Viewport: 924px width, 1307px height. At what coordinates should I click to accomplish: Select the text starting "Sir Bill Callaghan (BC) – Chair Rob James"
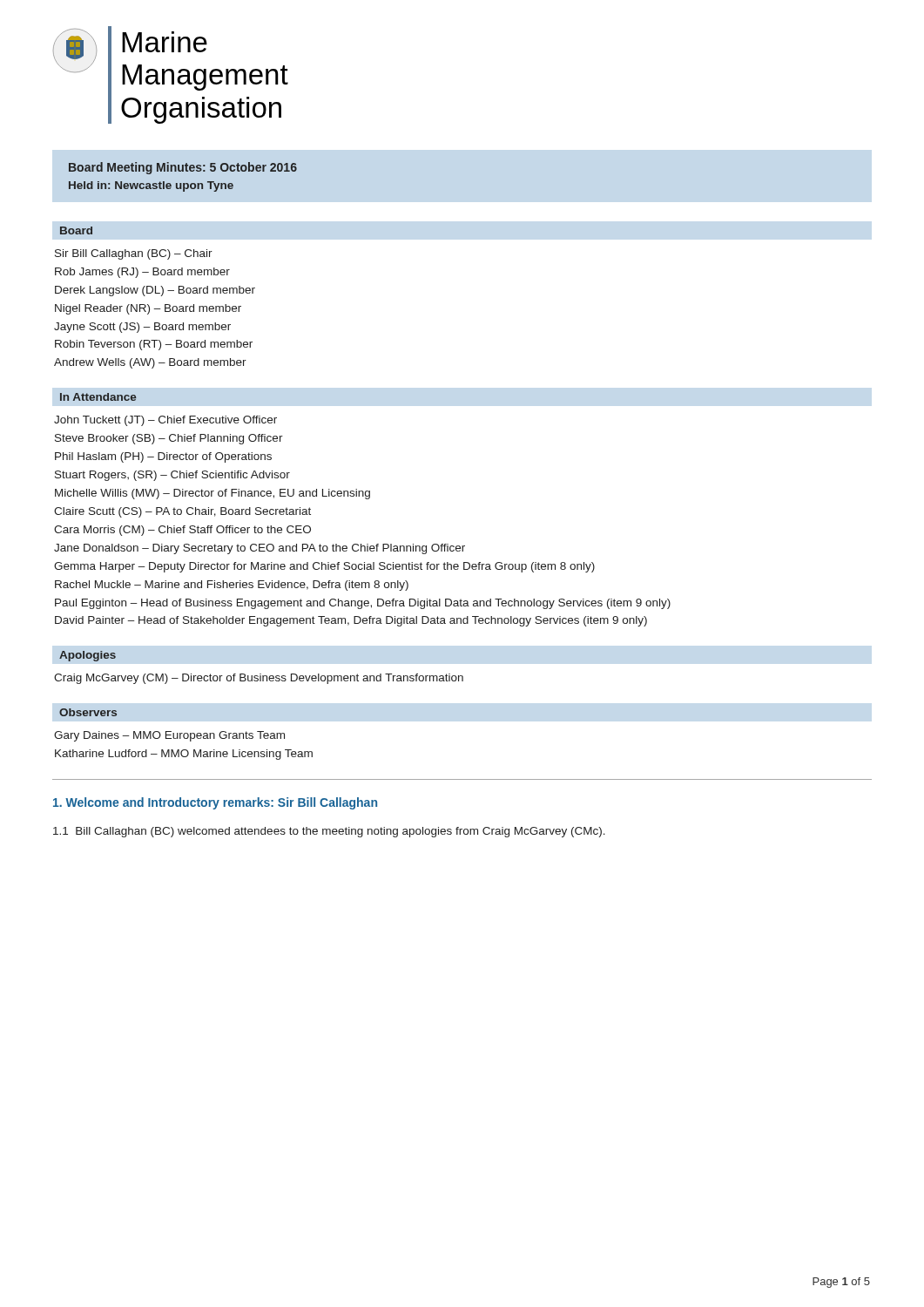click(x=155, y=308)
